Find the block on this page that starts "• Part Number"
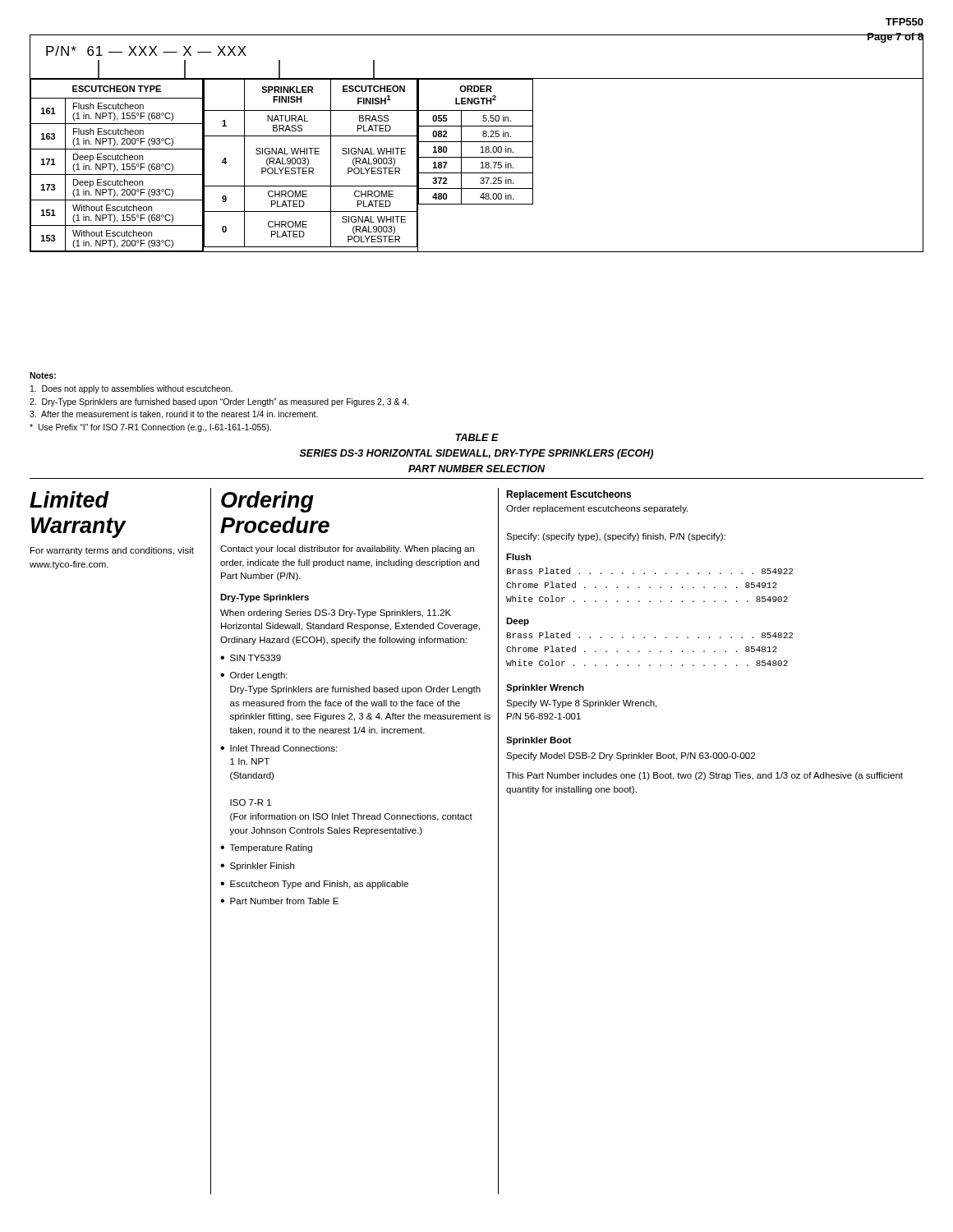Viewport: 953px width, 1232px height. [279, 902]
